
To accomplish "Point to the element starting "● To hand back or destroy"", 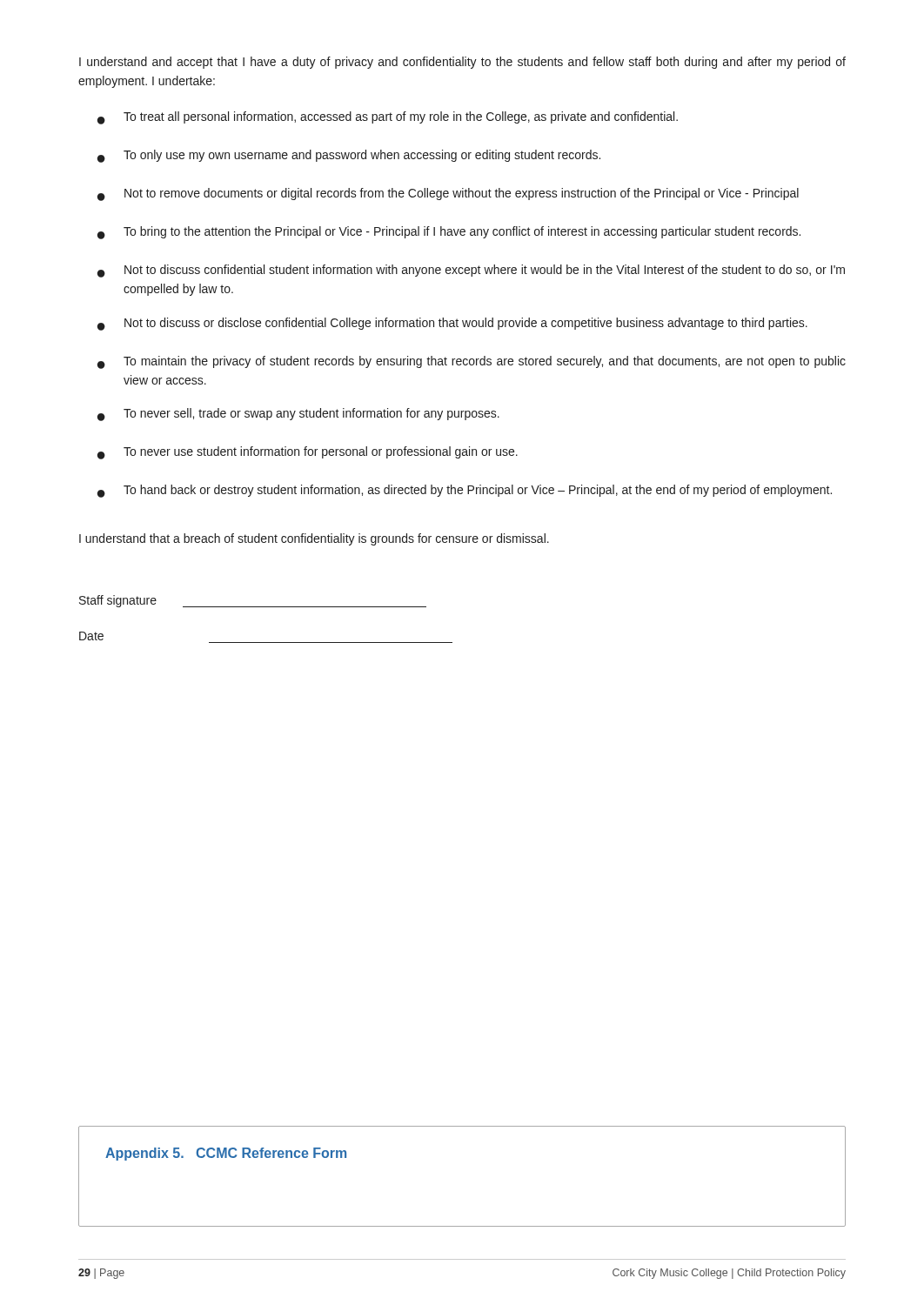I will [471, 493].
